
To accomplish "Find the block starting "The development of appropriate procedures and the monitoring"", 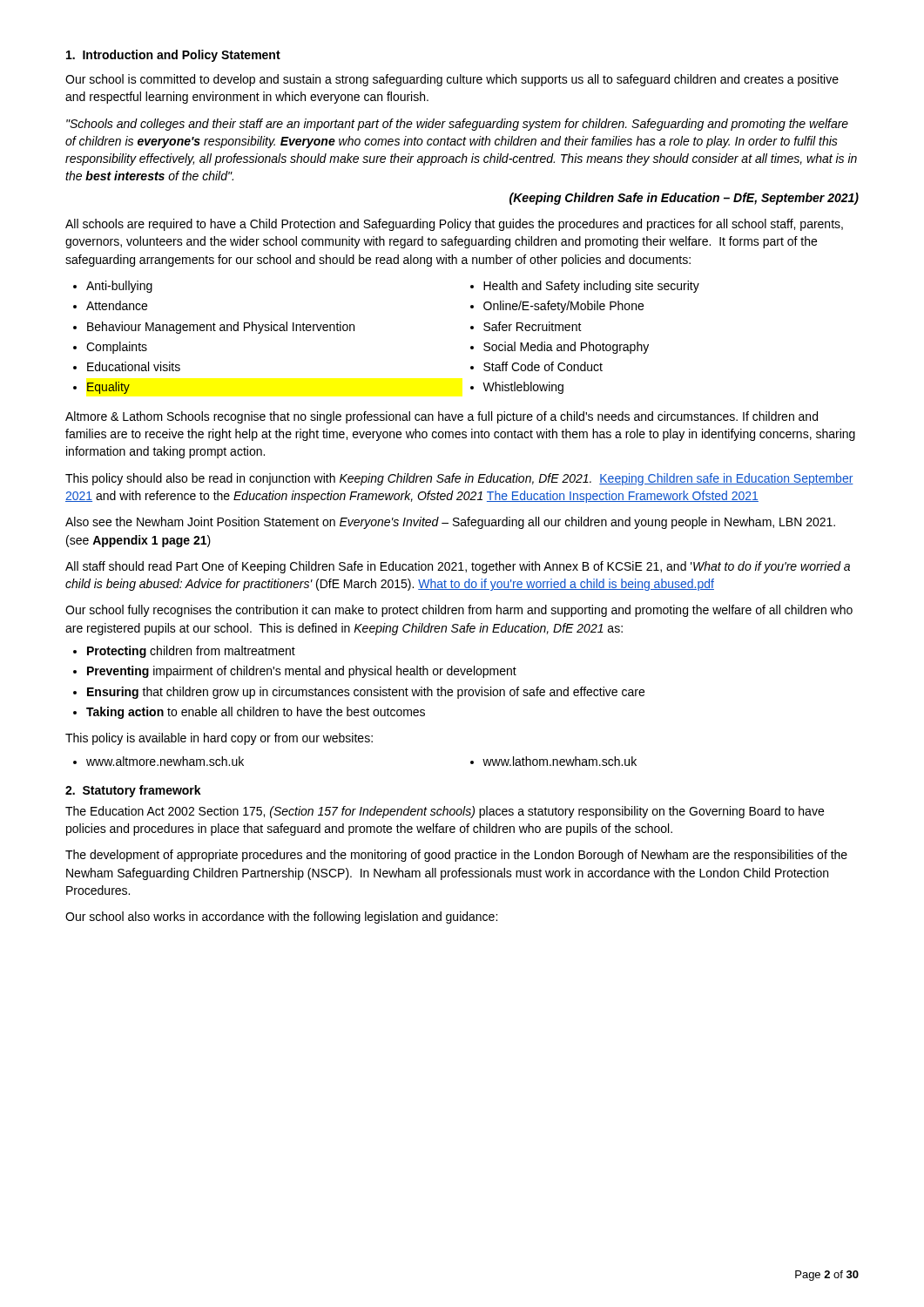I will tap(456, 873).
